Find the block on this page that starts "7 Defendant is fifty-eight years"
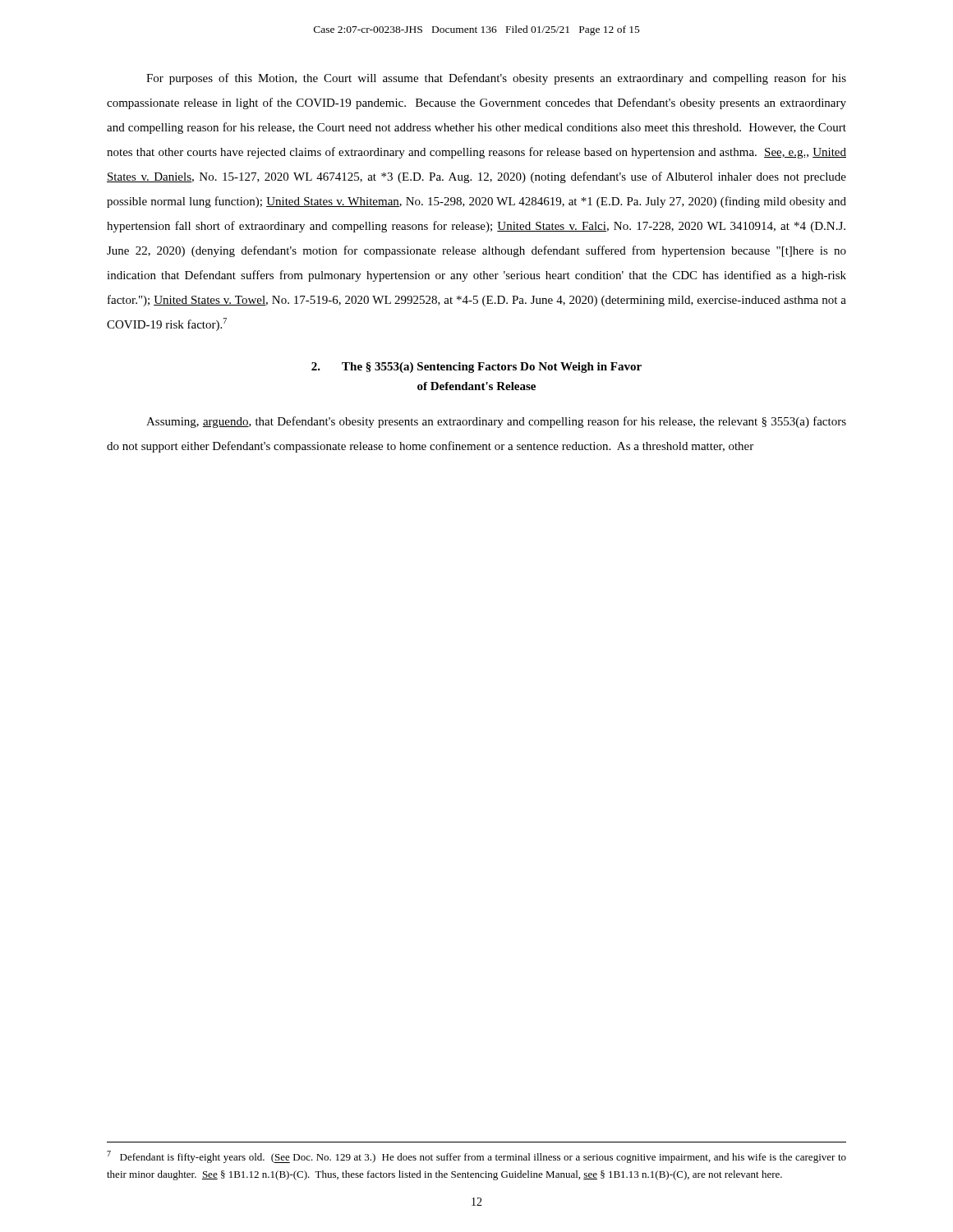The image size is (953, 1232). (476, 1165)
